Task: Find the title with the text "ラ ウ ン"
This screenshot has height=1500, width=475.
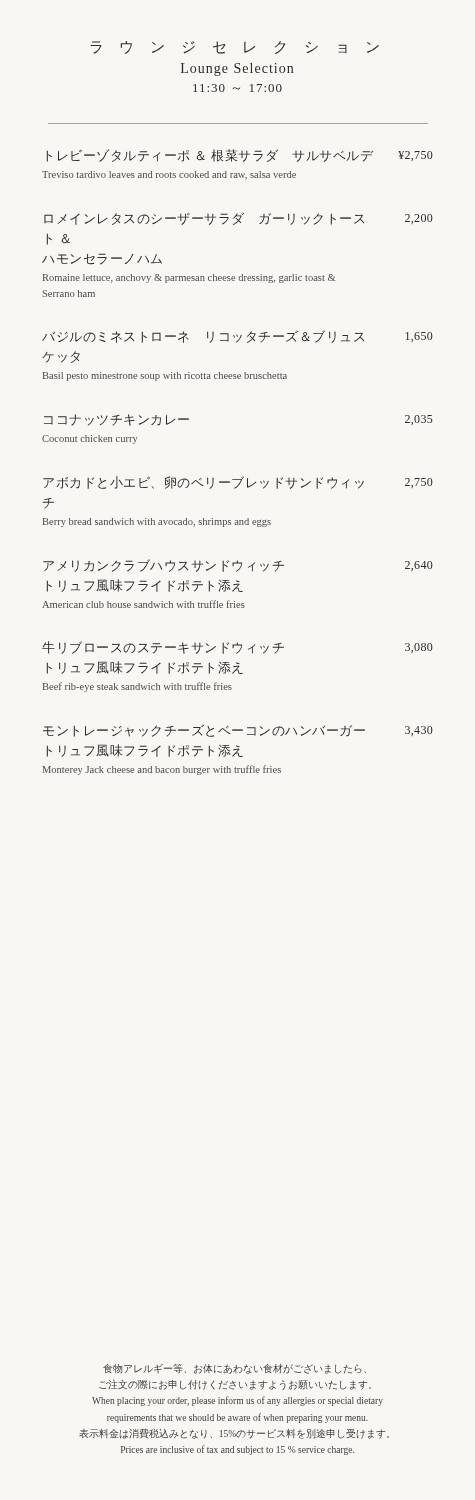Action: tap(238, 68)
